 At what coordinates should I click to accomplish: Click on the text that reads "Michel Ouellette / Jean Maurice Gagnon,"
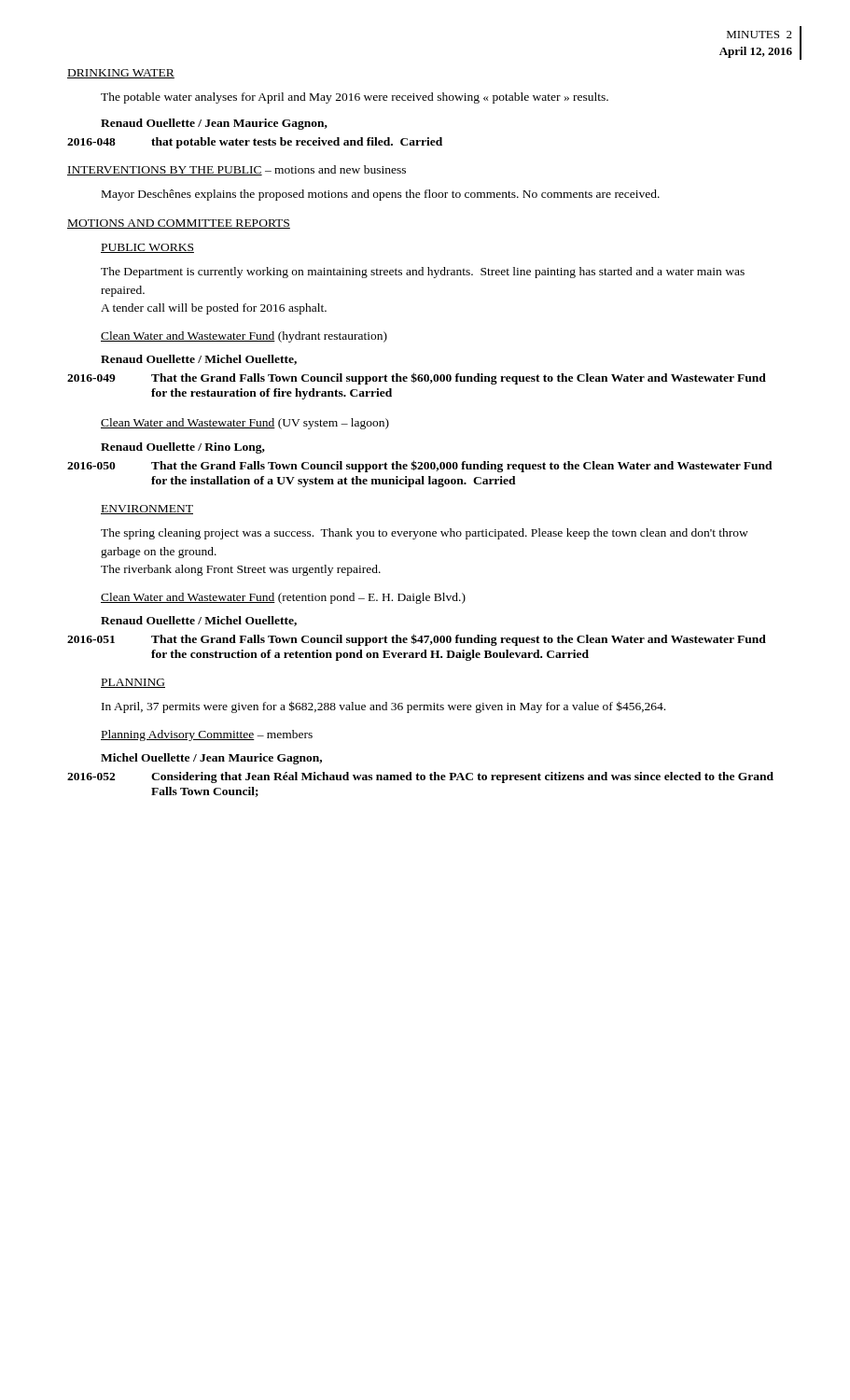pyautogui.click(x=212, y=758)
